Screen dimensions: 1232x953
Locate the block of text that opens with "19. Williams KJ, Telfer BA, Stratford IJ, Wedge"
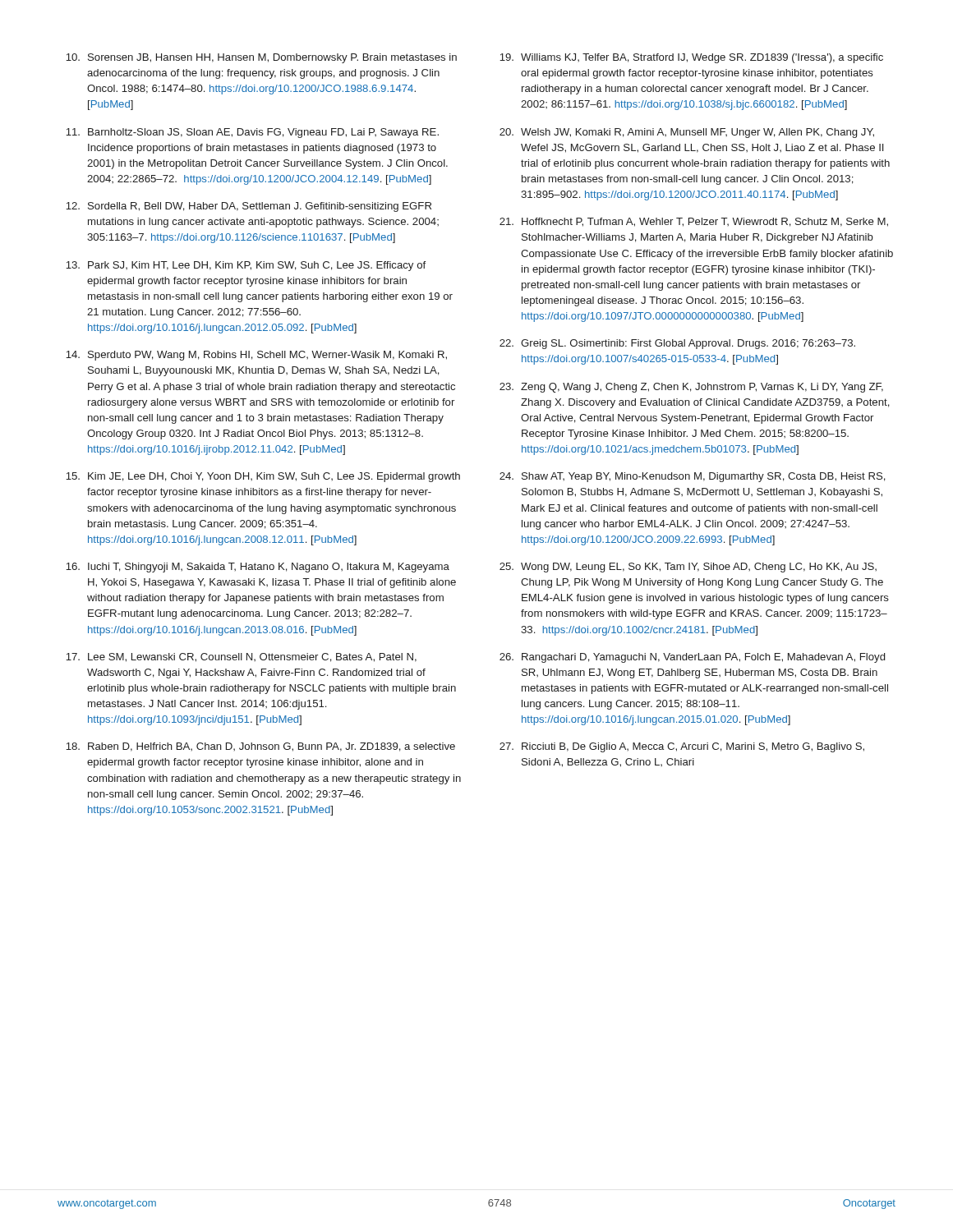[693, 81]
